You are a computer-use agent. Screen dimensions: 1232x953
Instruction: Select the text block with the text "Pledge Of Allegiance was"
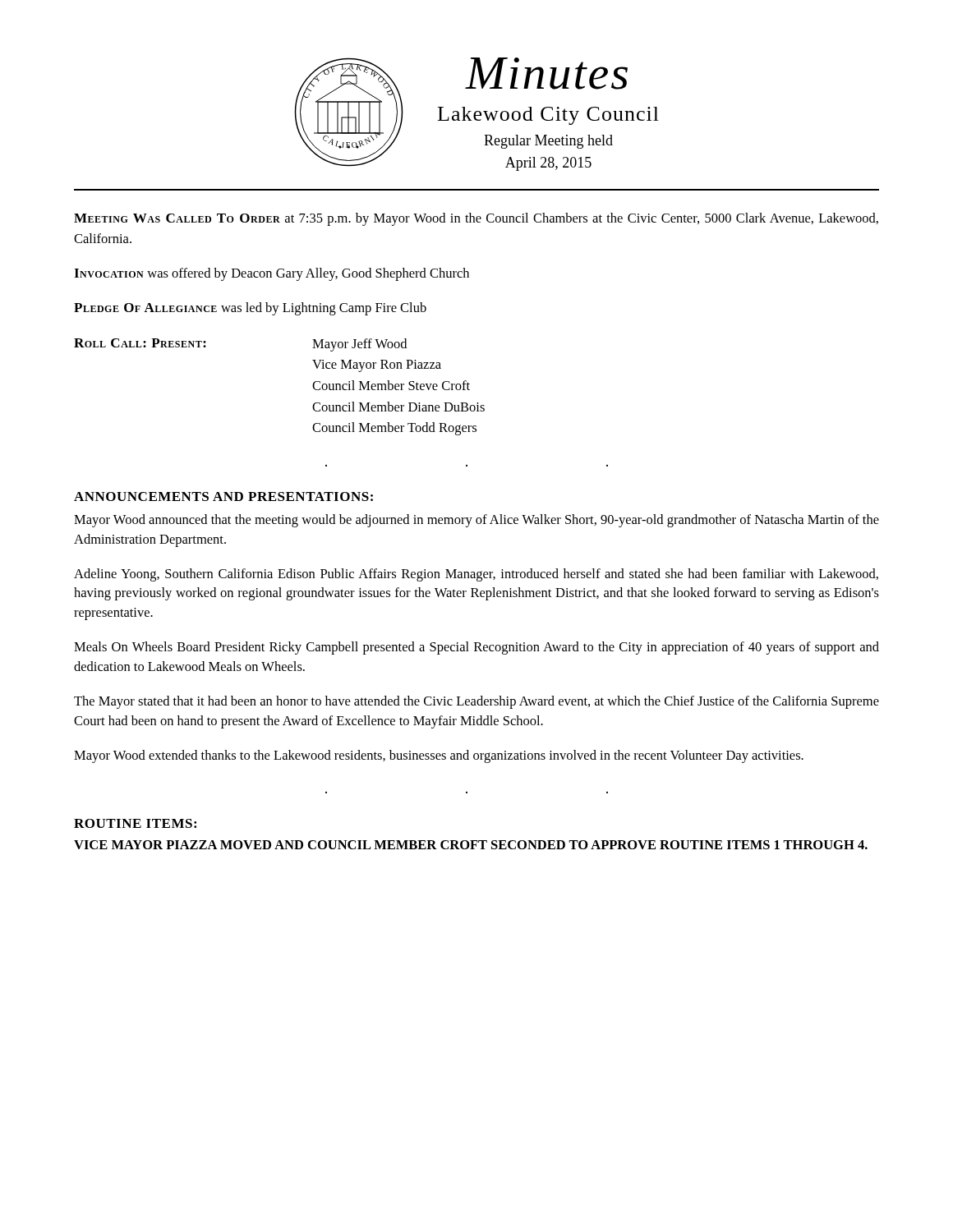250,308
